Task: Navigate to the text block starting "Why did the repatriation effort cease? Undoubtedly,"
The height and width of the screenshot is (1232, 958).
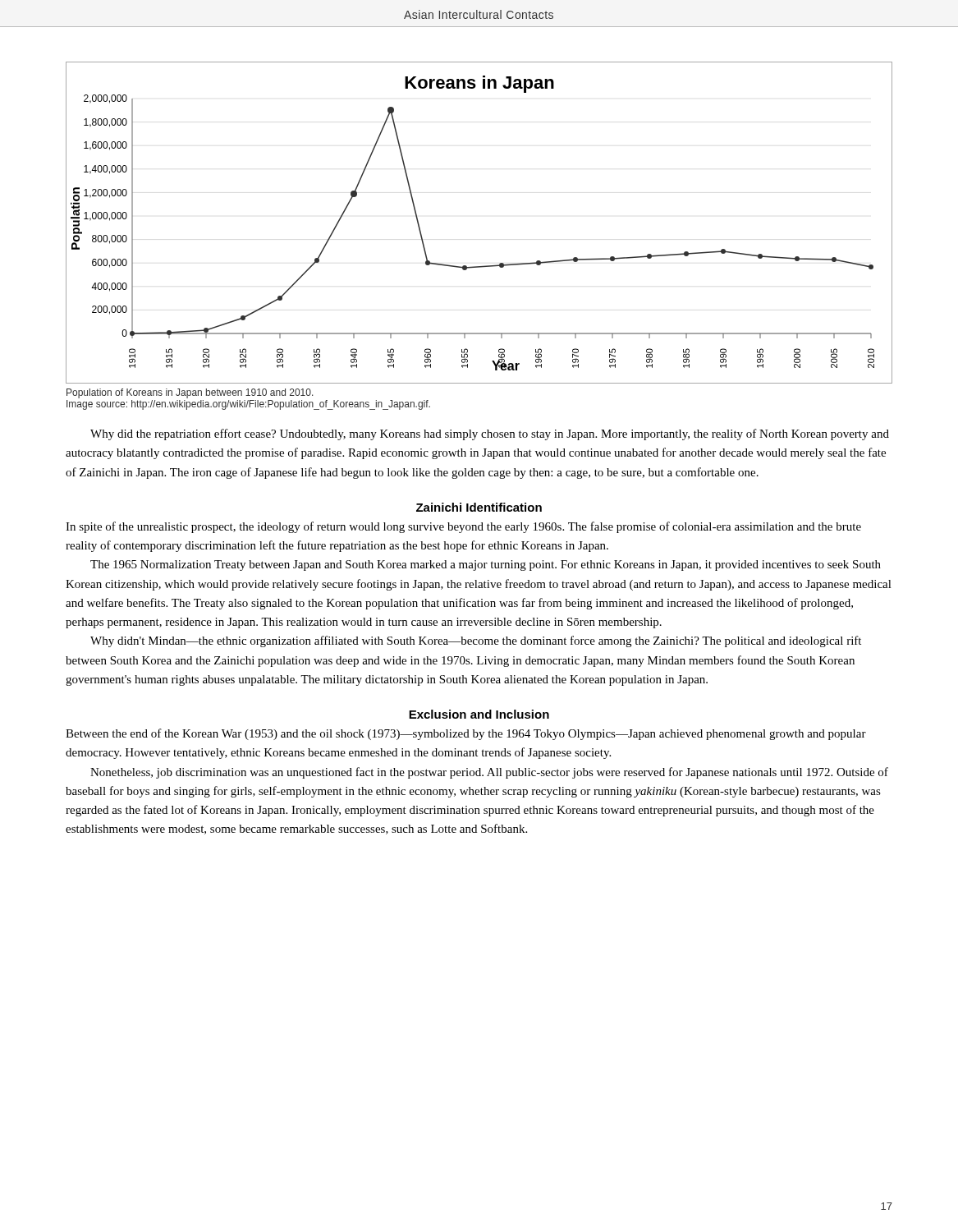Action: click(477, 453)
